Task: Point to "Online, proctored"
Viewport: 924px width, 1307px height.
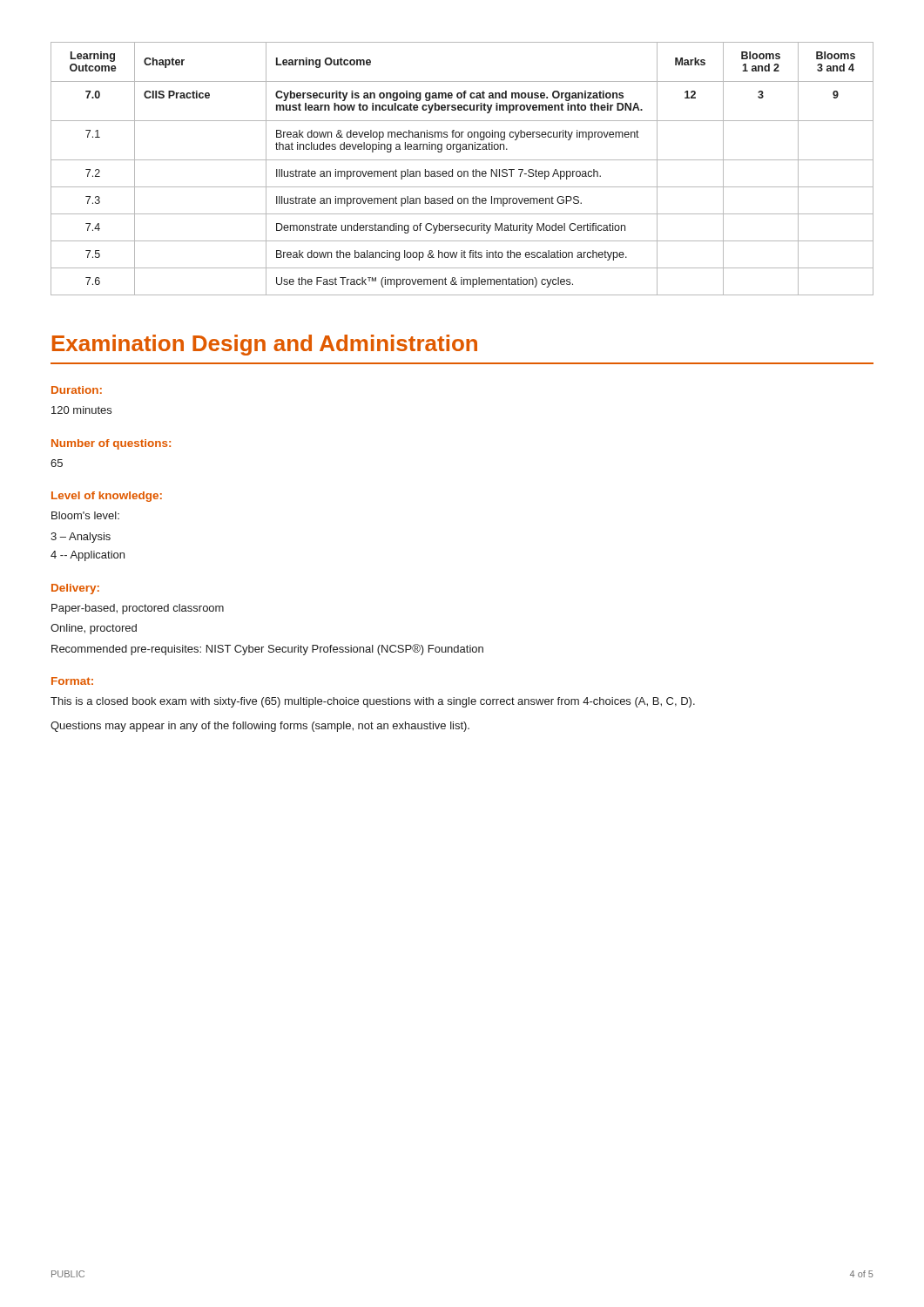Action: coord(94,628)
